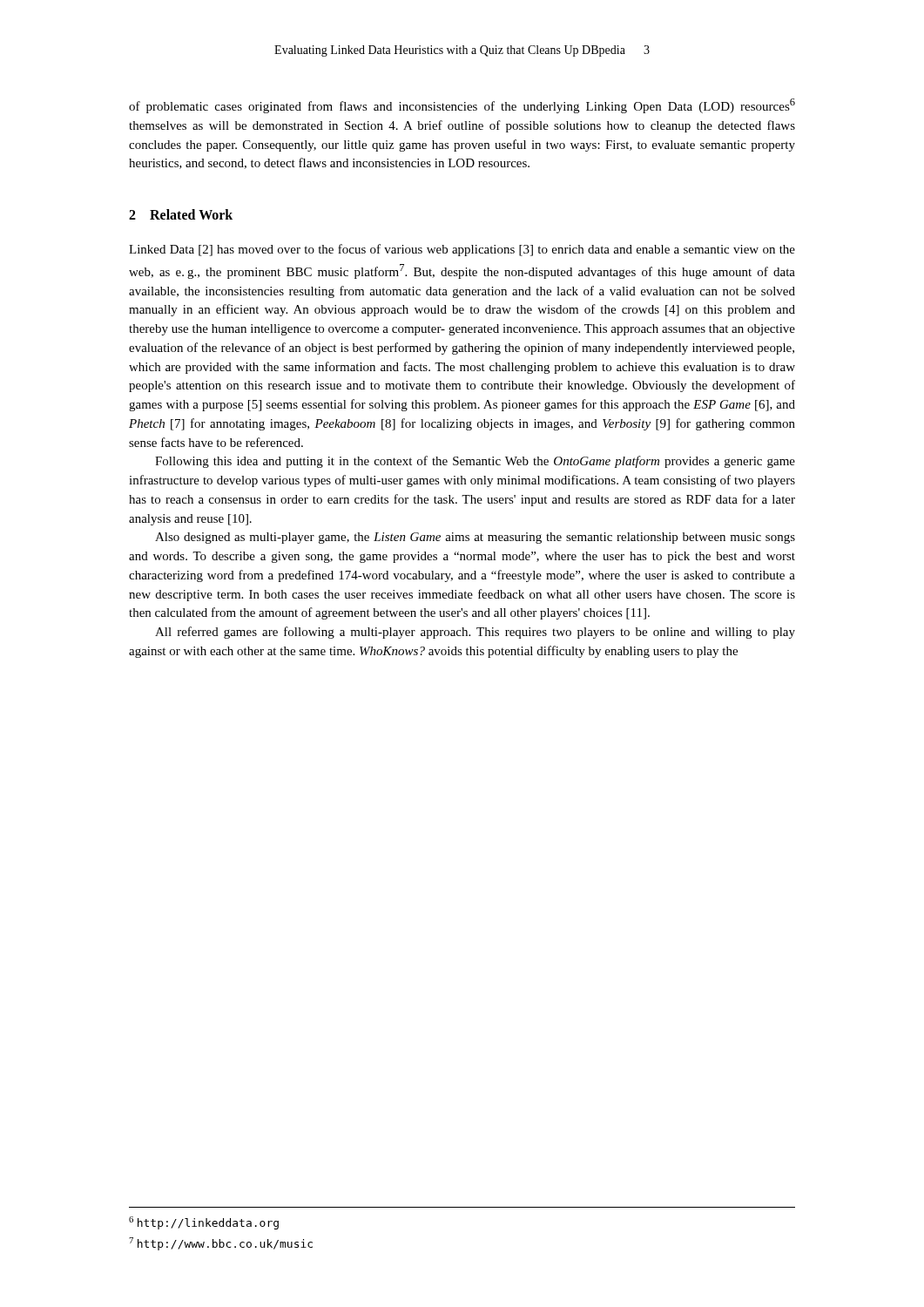Click the section header
Image resolution: width=924 pixels, height=1307 pixels.
pos(181,215)
